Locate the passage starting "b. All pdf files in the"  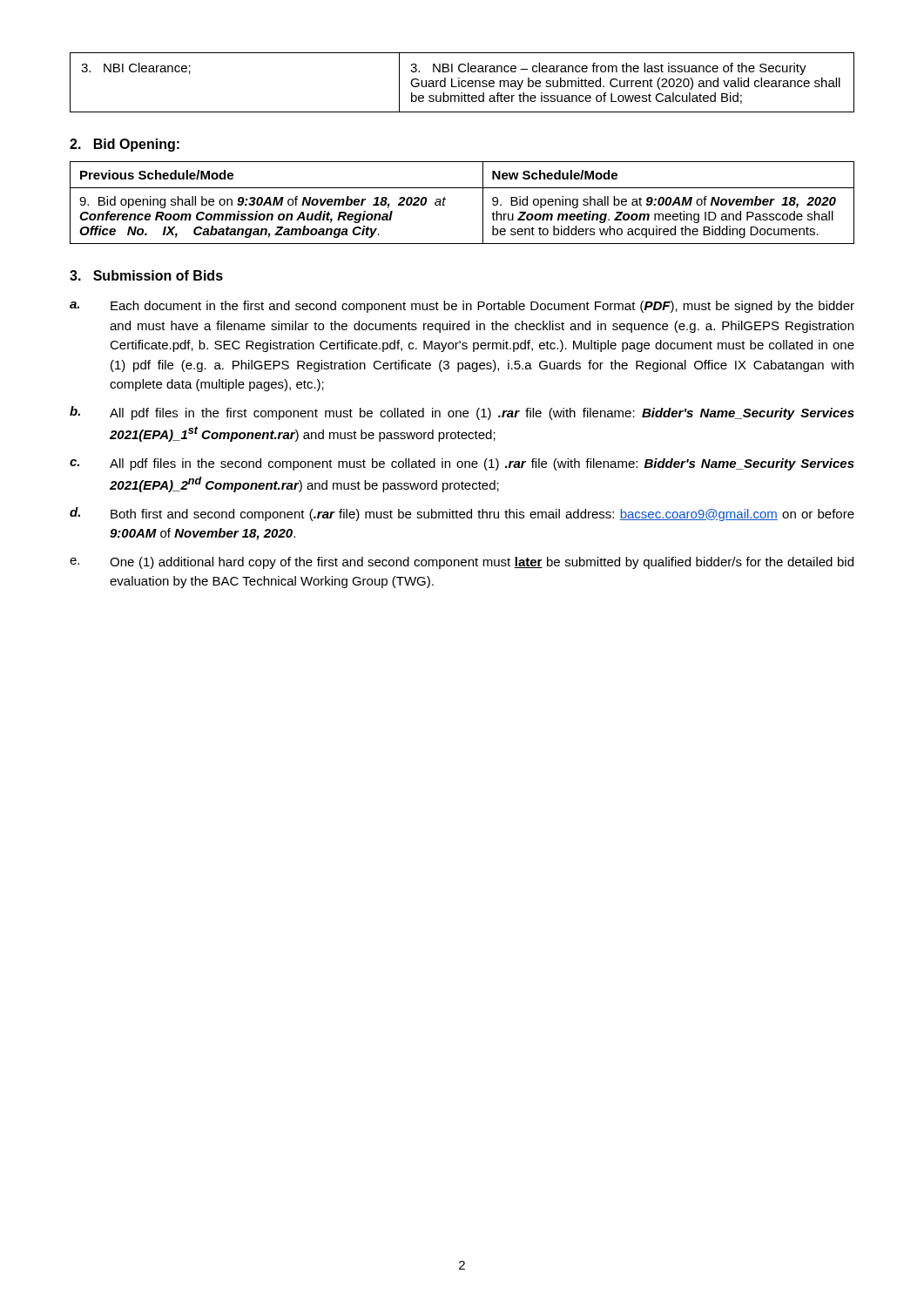462,424
